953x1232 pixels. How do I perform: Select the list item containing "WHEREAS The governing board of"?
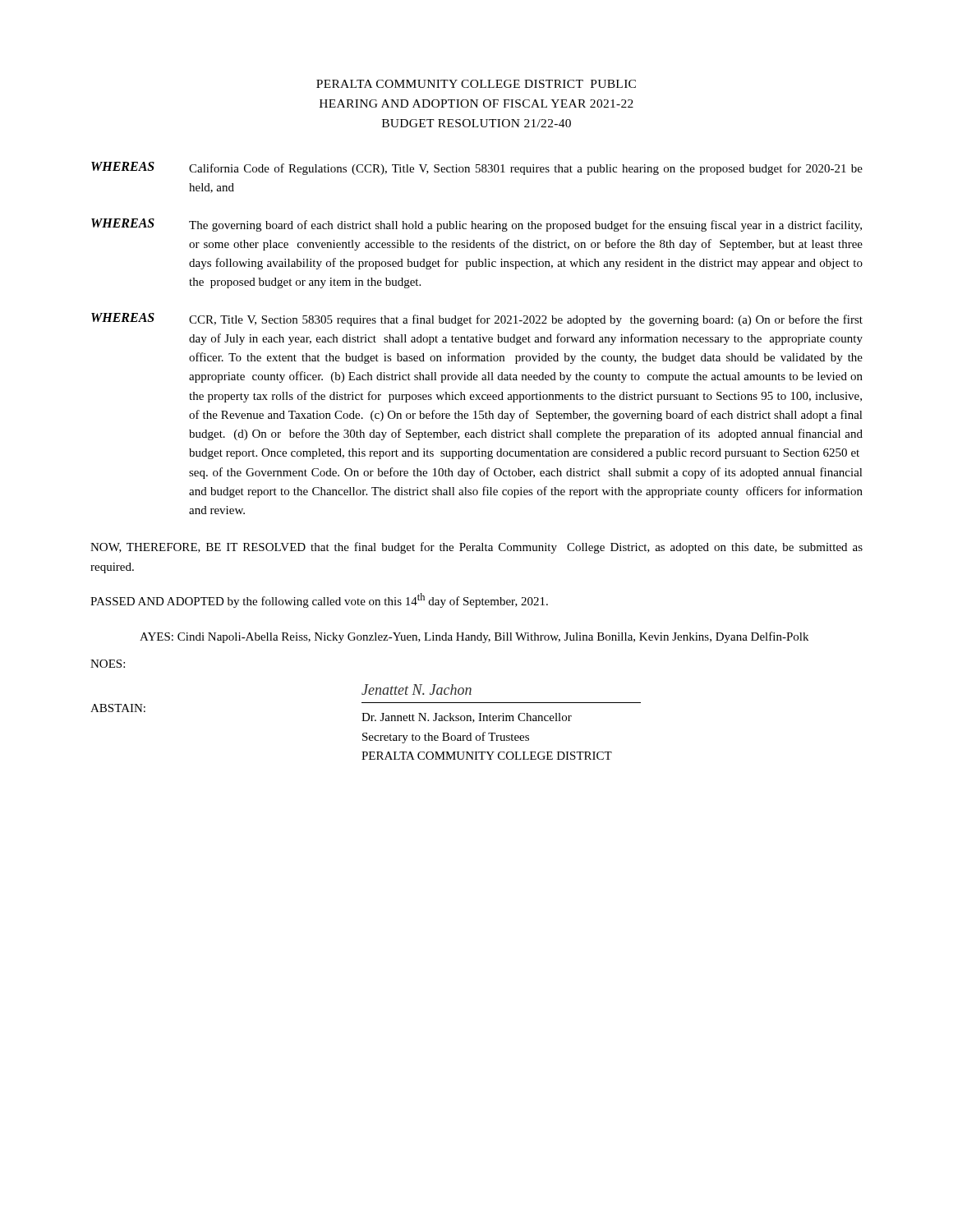point(476,254)
